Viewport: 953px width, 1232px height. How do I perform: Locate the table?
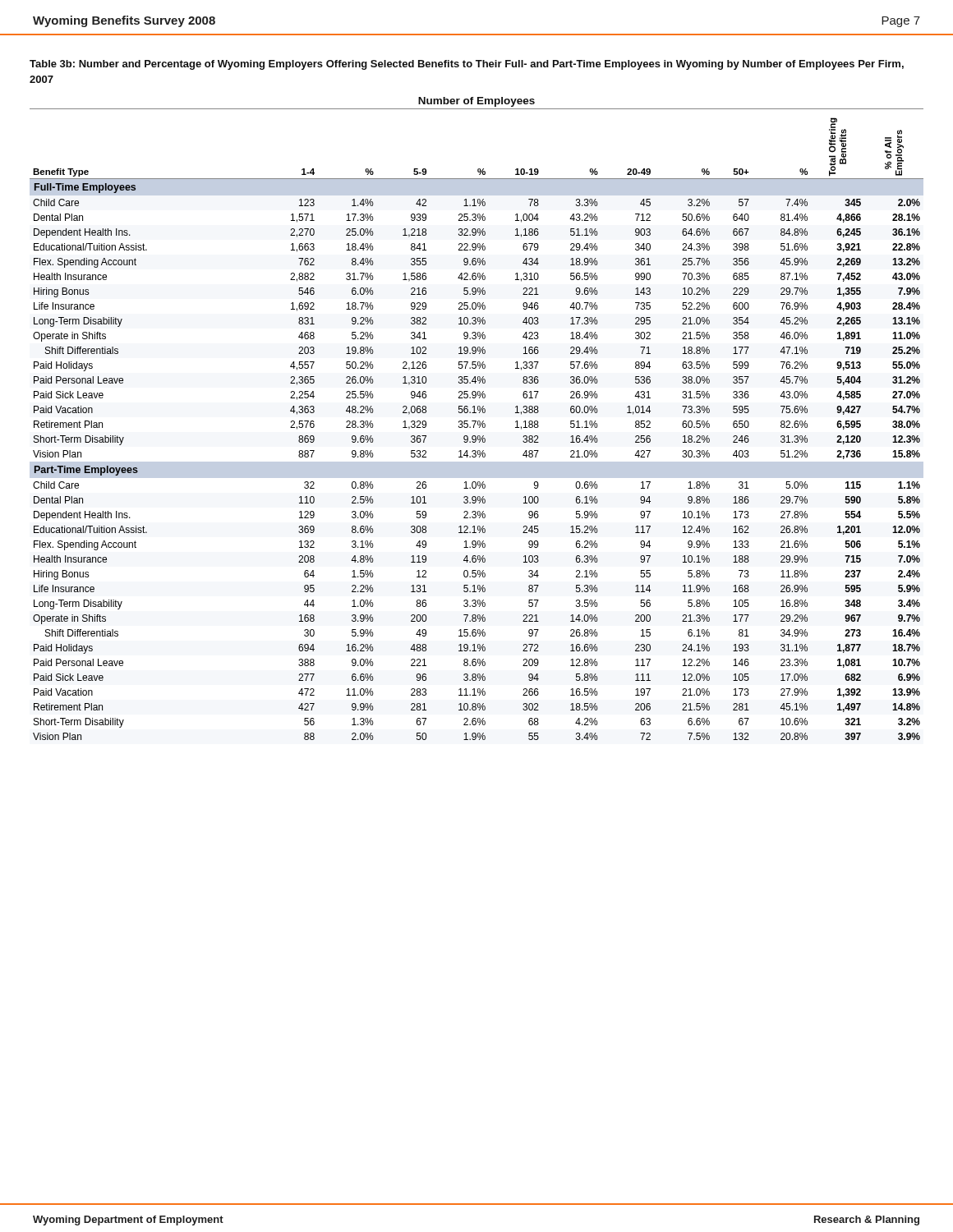pos(476,426)
